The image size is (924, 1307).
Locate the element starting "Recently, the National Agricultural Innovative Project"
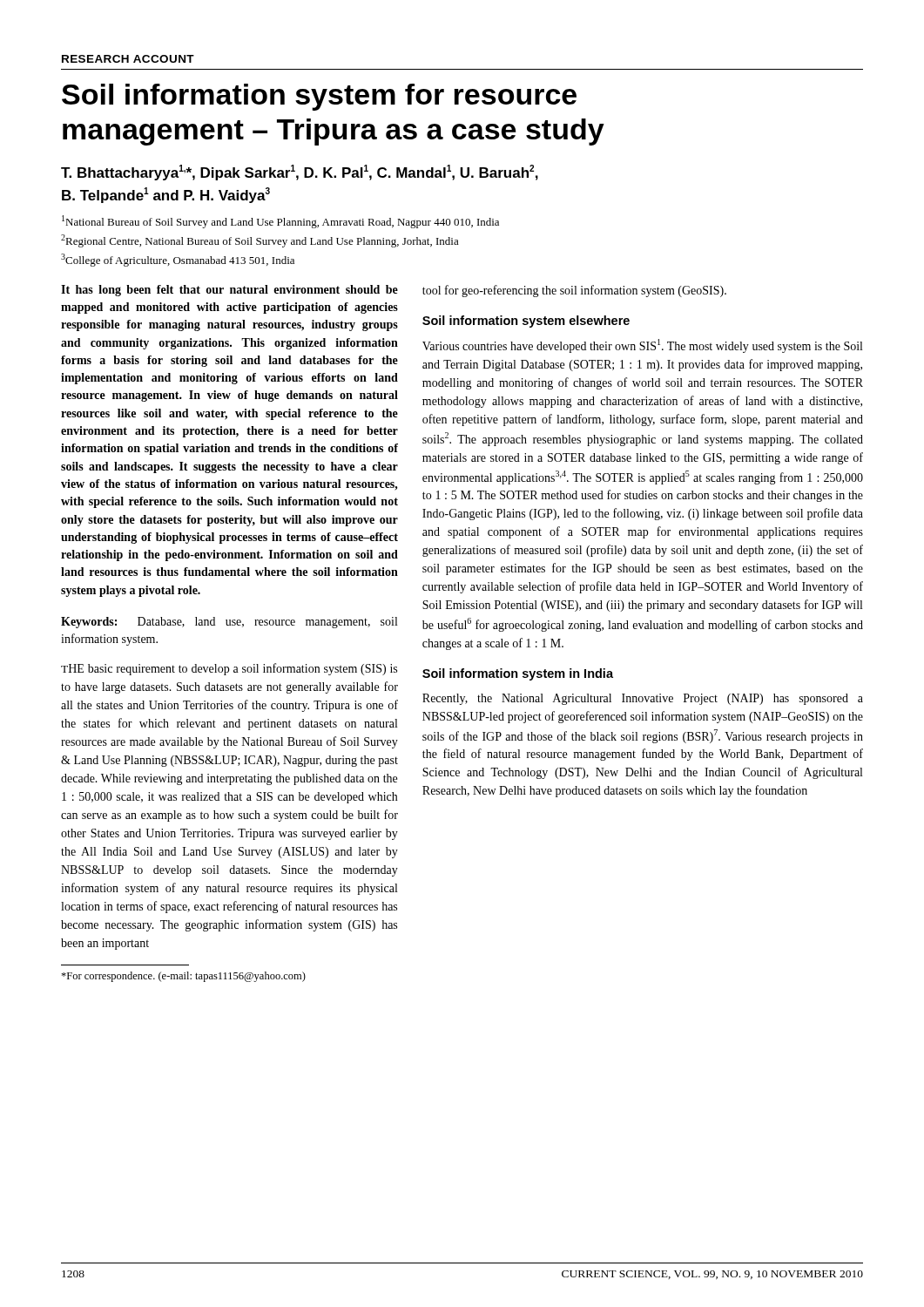(643, 745)
